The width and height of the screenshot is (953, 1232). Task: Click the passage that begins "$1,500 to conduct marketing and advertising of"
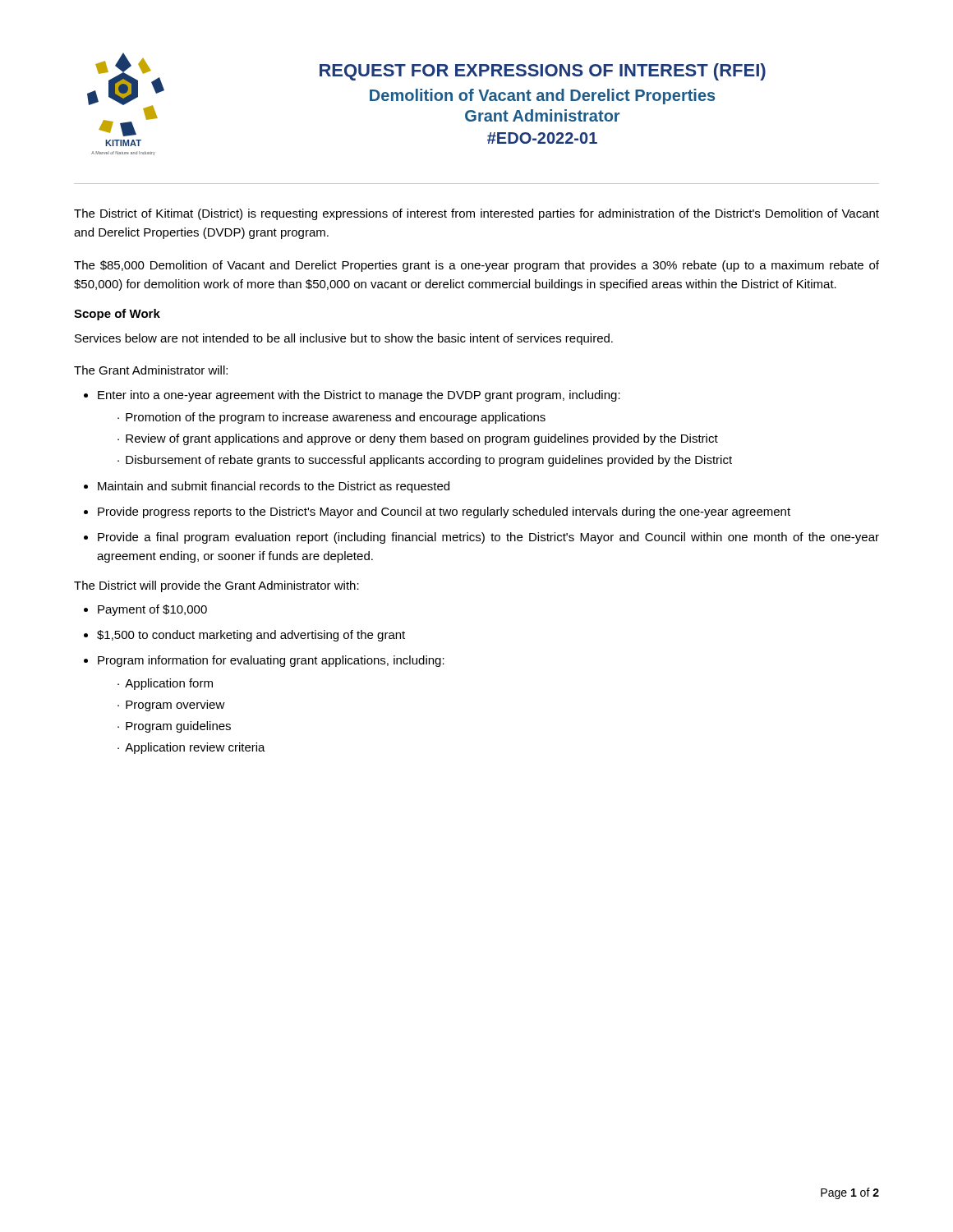[251, 634]
